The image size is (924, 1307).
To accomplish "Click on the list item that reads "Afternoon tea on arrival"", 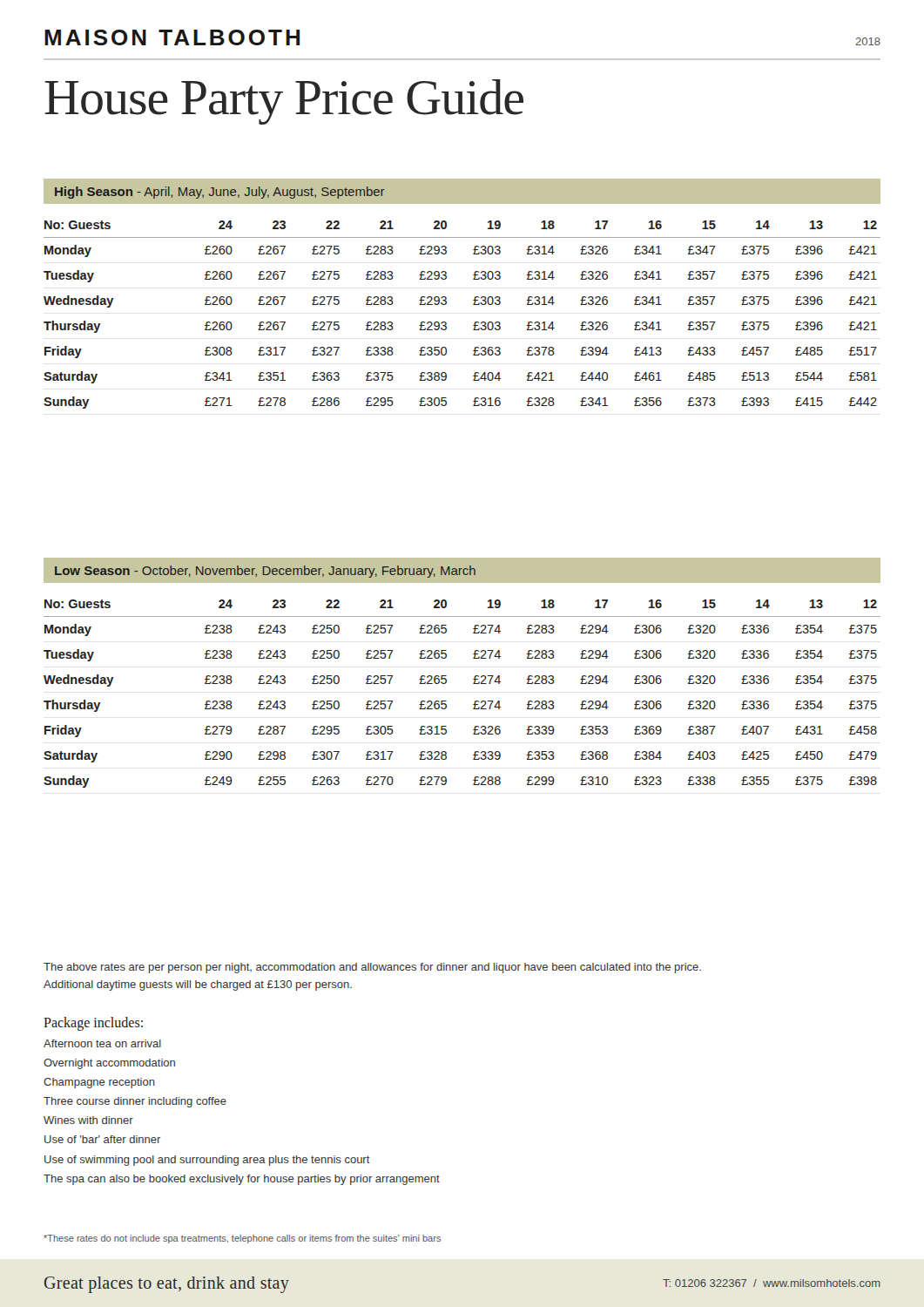I will (x=102, y=1043).
